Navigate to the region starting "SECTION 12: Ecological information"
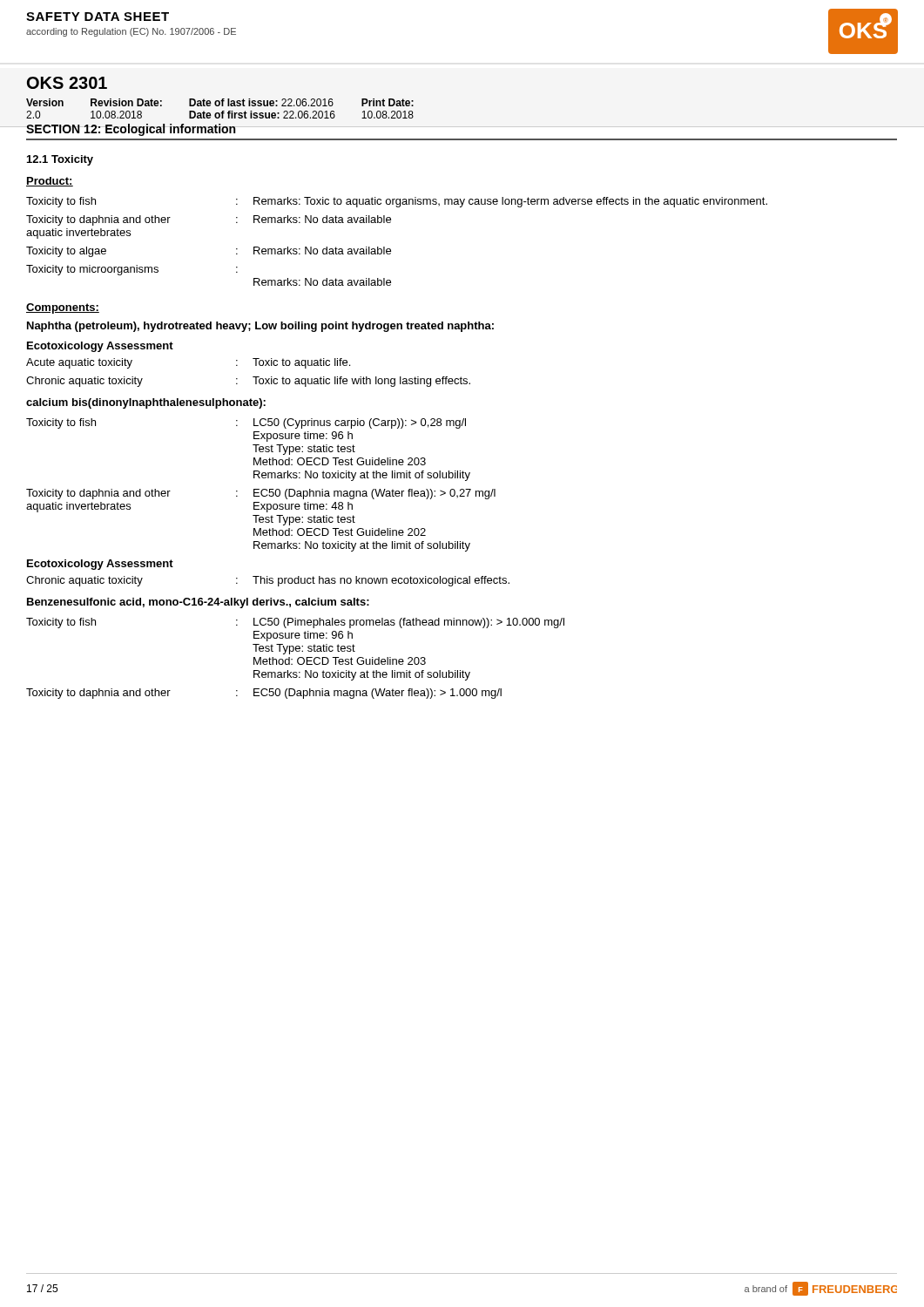Viewport: 924px width, 1307px height. 131,129
